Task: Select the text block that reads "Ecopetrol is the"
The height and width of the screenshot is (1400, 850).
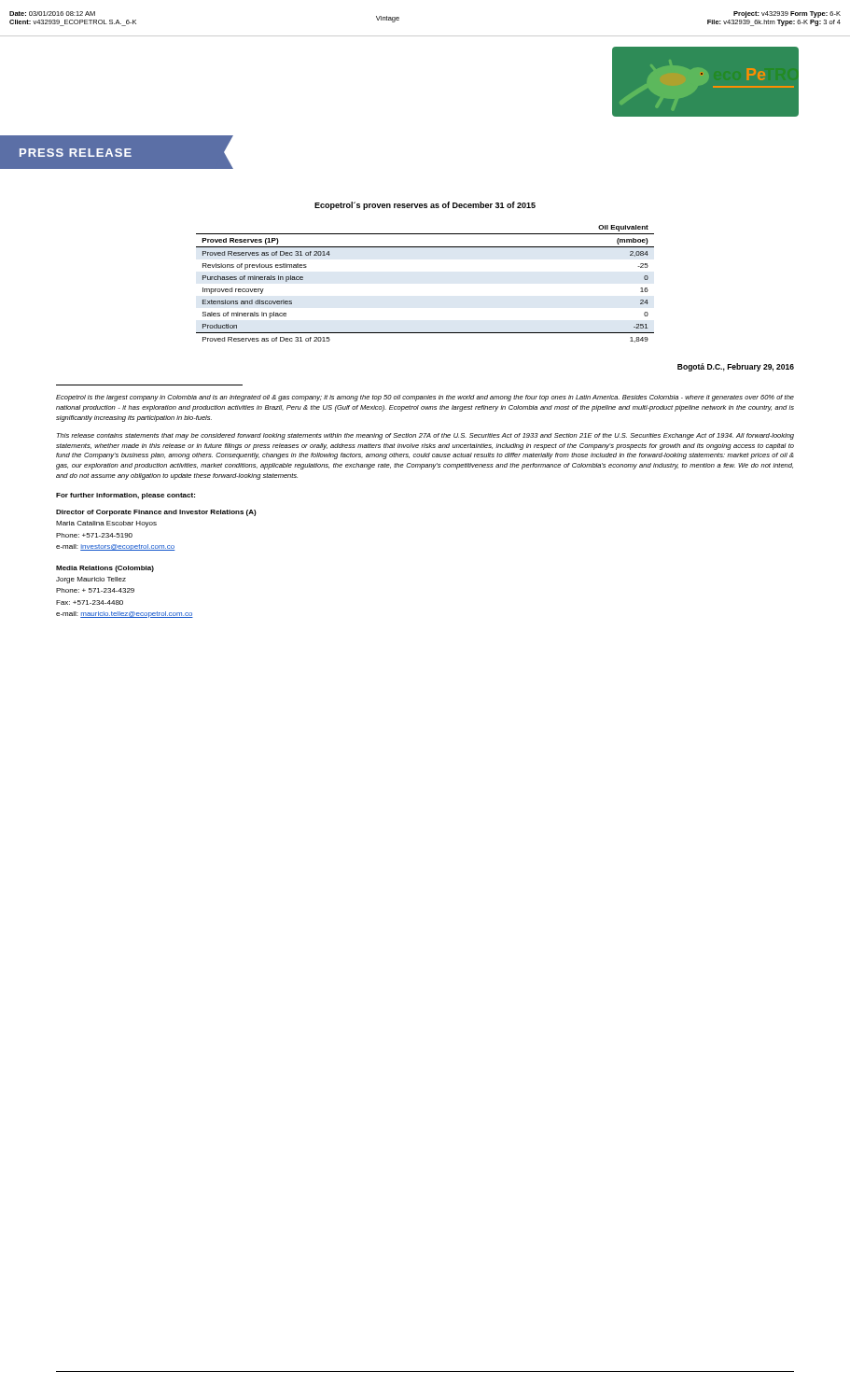Action: click(425, 407)
